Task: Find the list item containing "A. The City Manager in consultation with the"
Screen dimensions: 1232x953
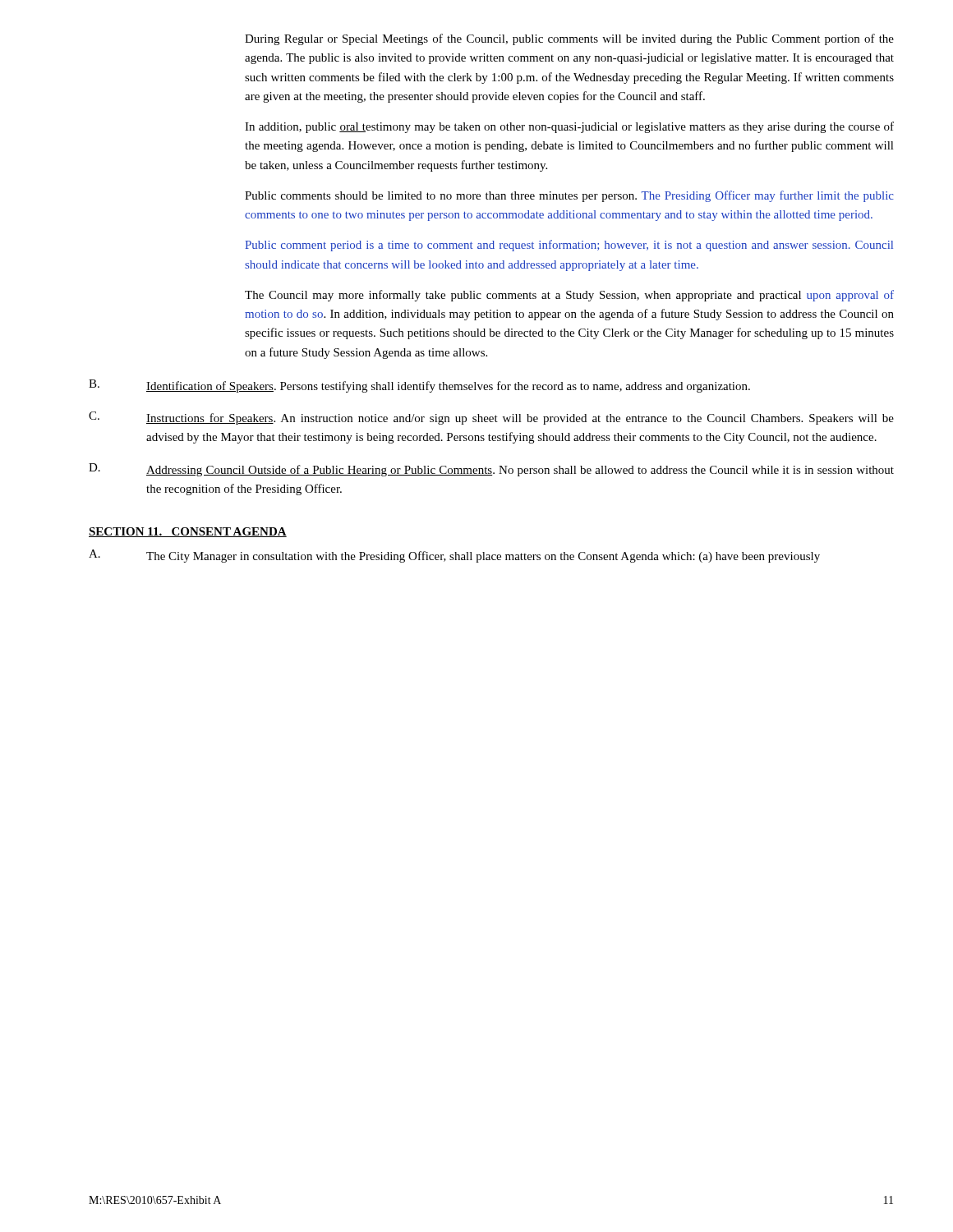Action: pos(491,557)
